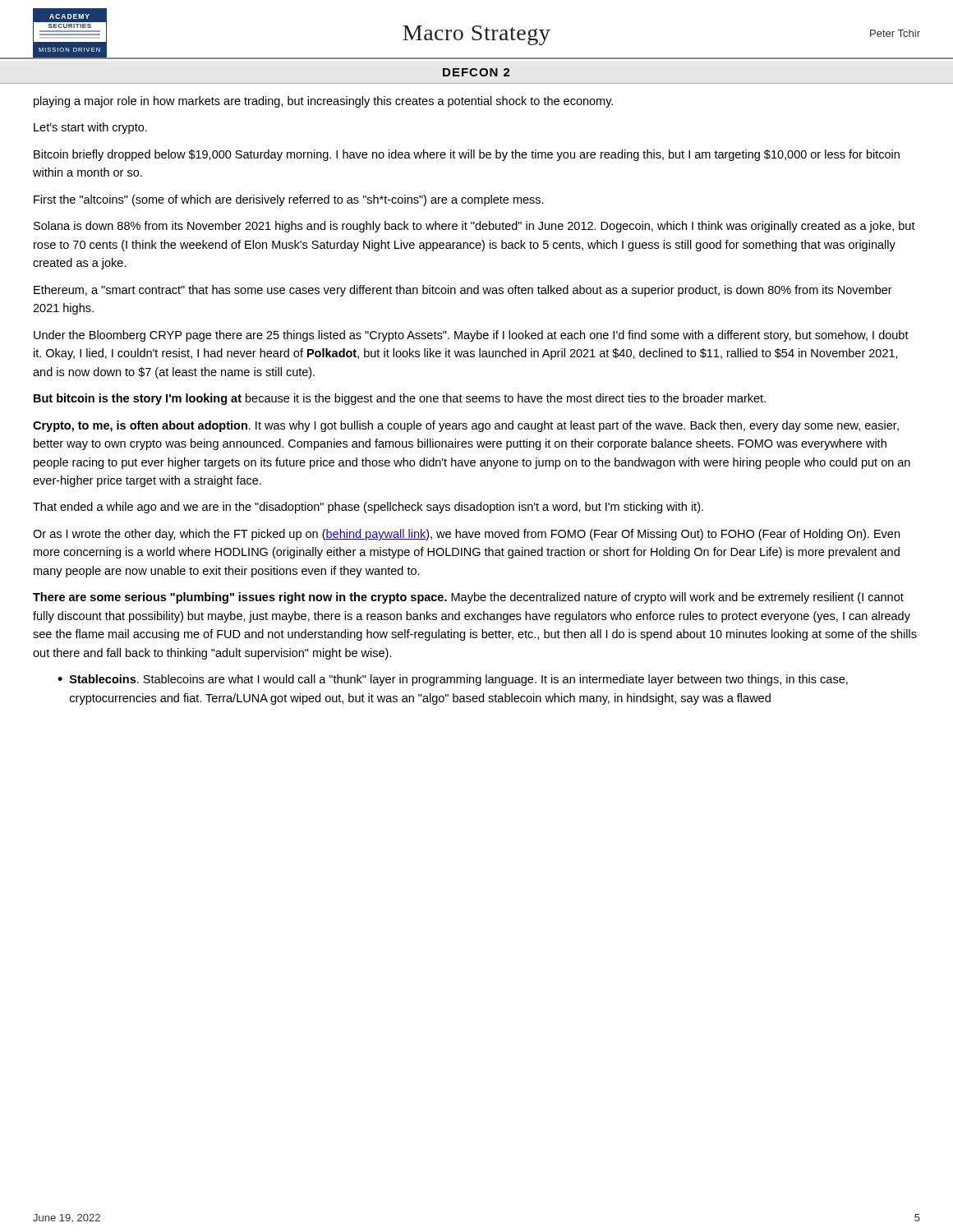Click the passage that begins "Ethereum, a "smart contract" that has some use"
Screen dimensions: 1232x953
pos(476,299)
